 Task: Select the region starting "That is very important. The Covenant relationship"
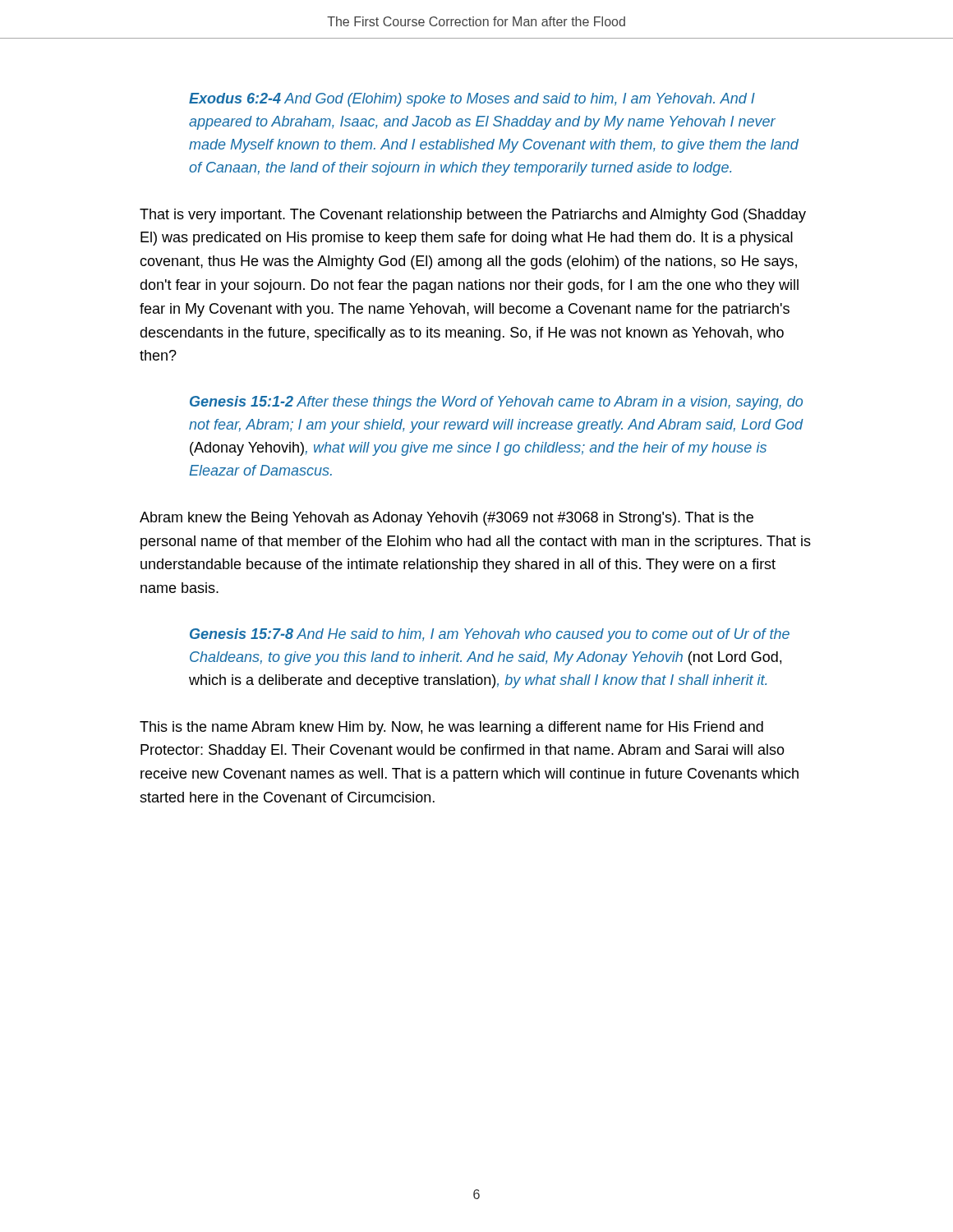point(473,285)
